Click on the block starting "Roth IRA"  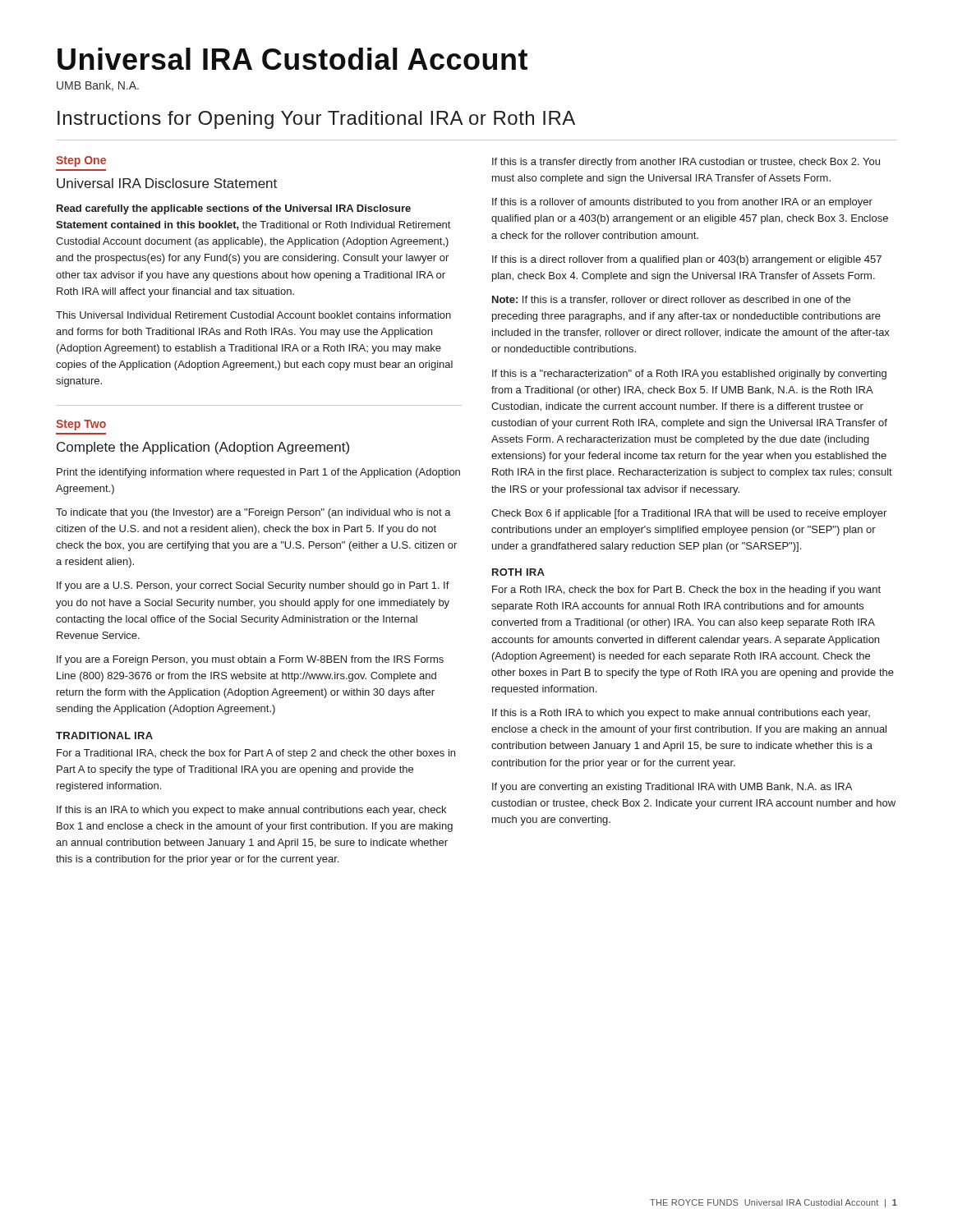[518, 572]
